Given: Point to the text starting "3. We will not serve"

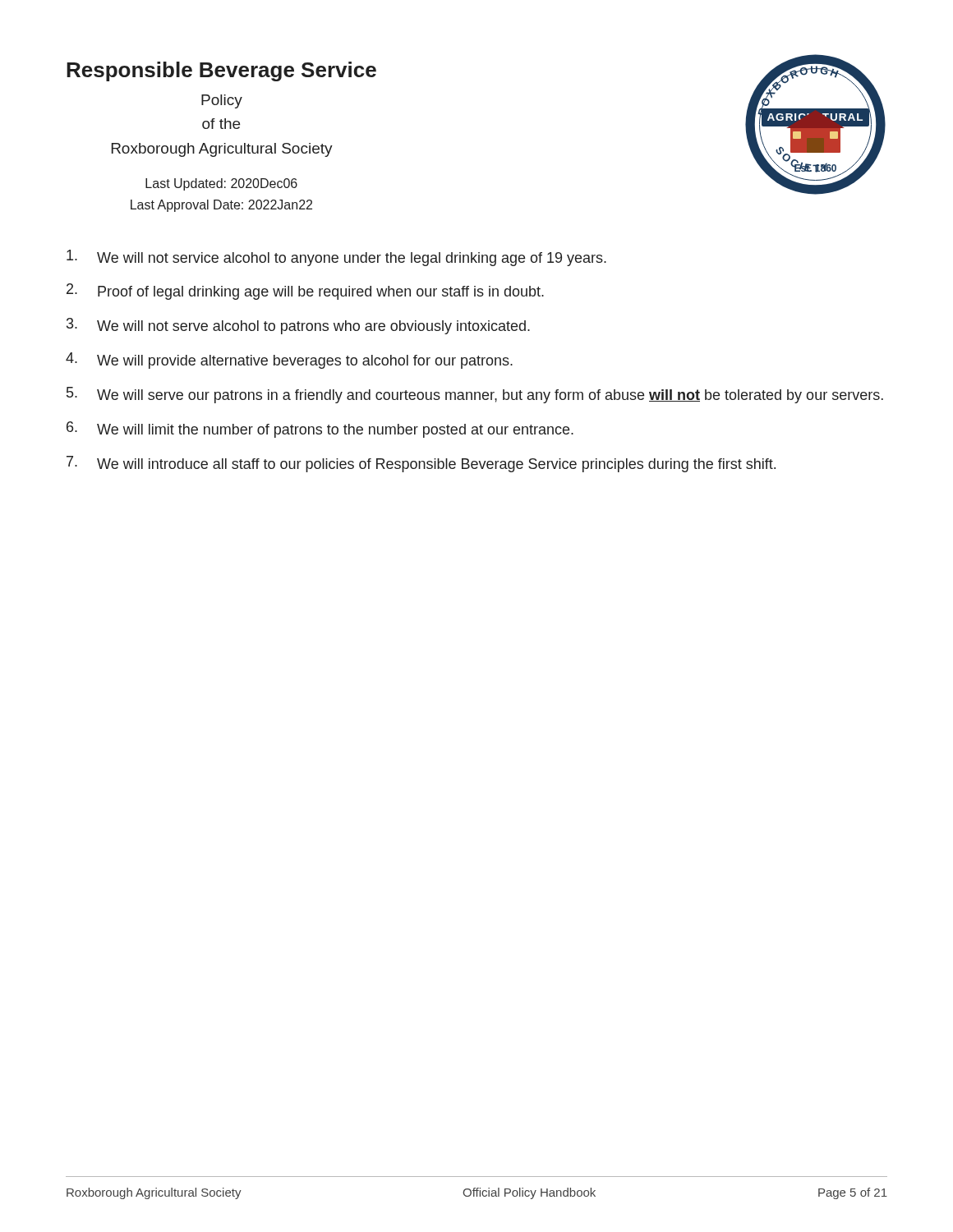Looking at the screenshot, I should coord(298,327).
